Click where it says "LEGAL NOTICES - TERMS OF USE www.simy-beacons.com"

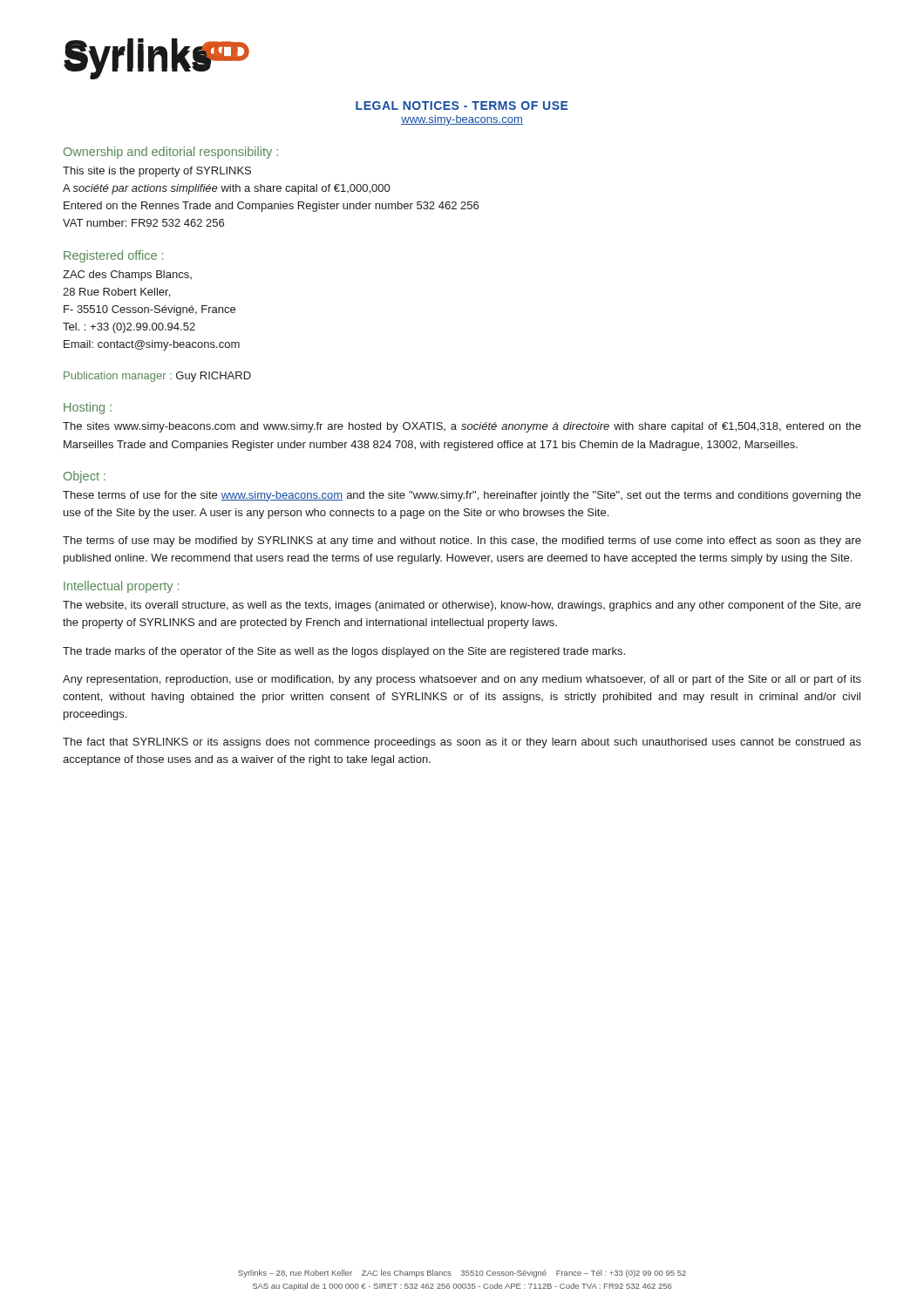pyautogui.click(x=462, y=112)
